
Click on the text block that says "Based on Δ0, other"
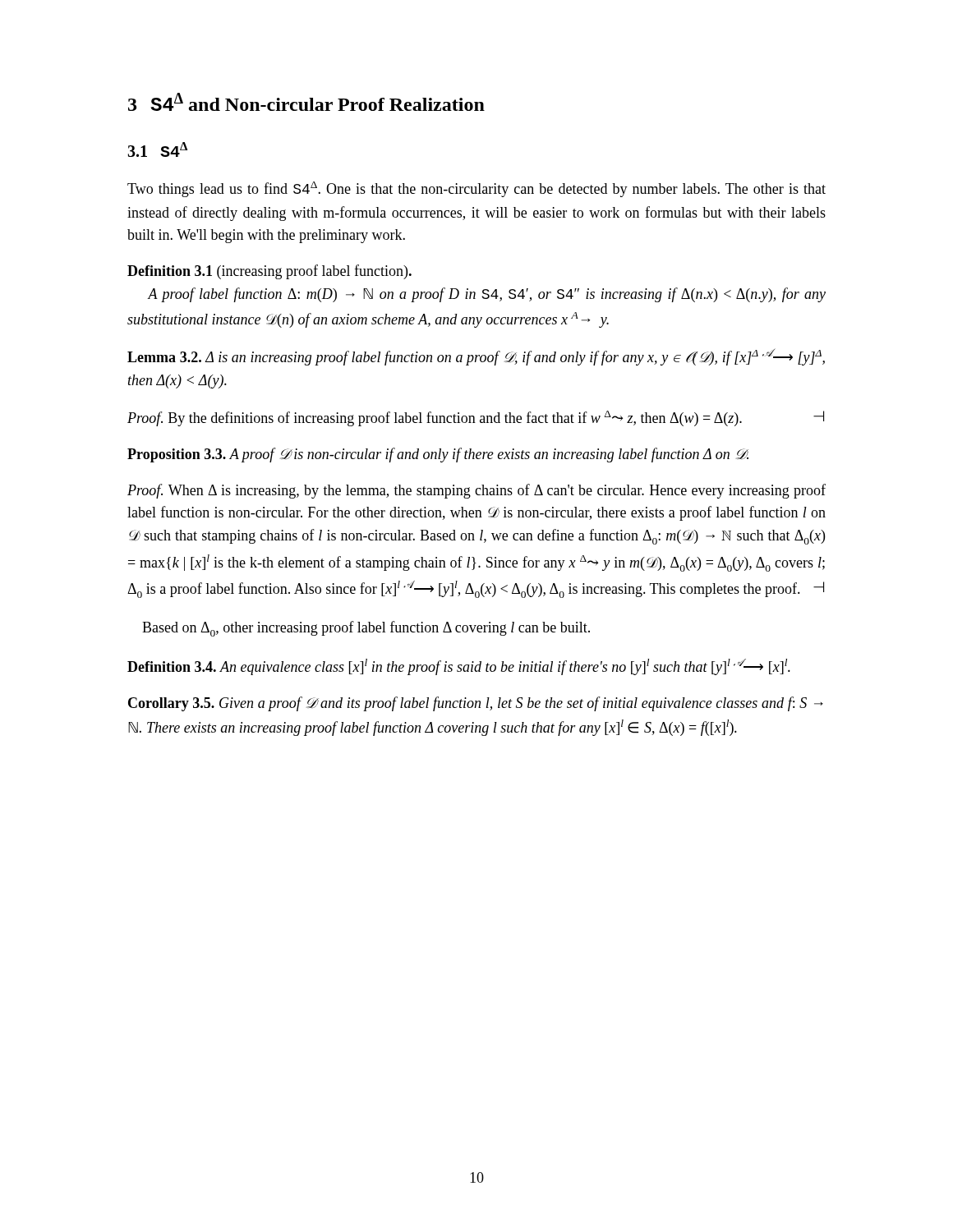tap(359, 629)
